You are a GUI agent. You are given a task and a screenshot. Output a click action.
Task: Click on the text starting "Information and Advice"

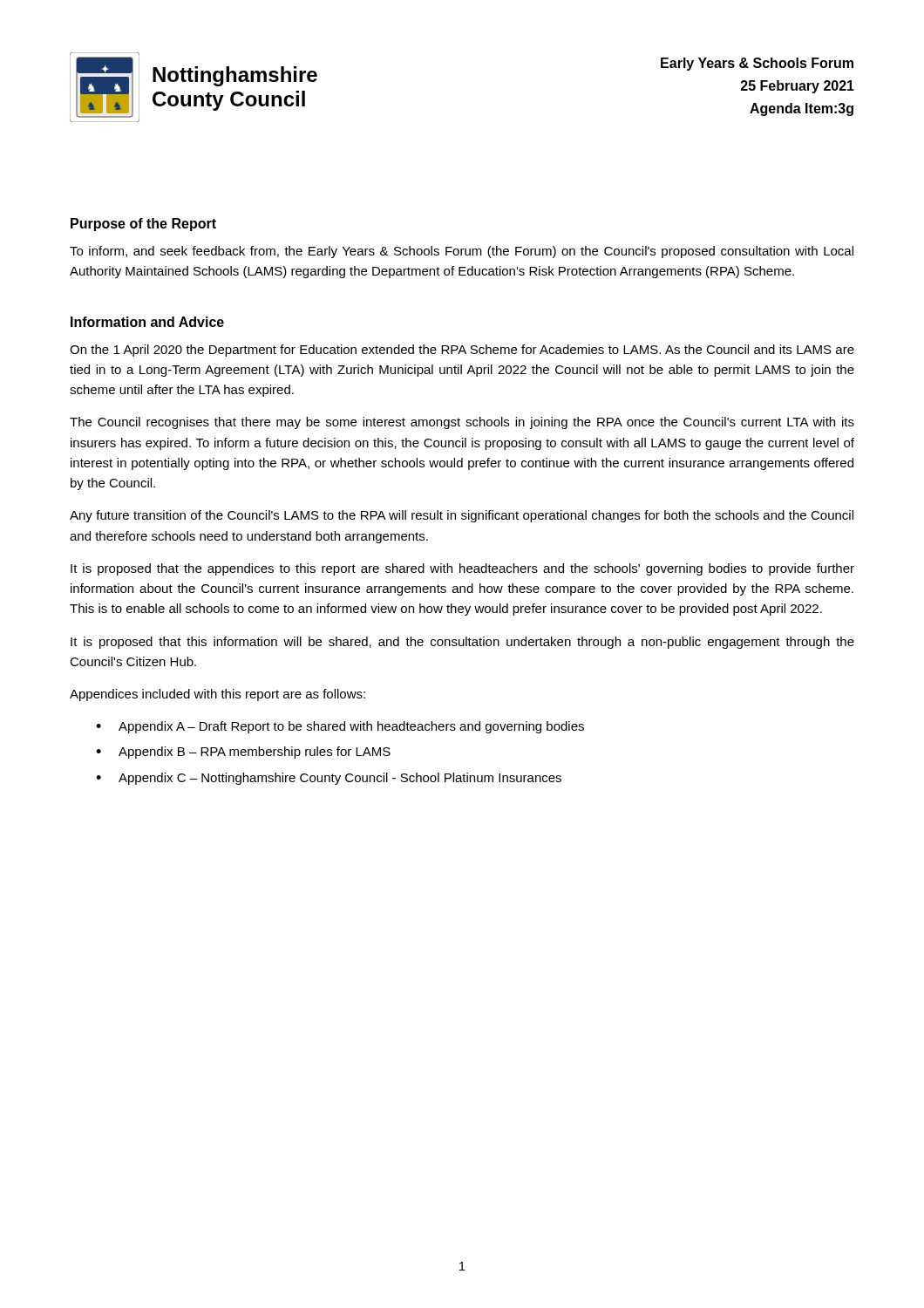(147, 322)
